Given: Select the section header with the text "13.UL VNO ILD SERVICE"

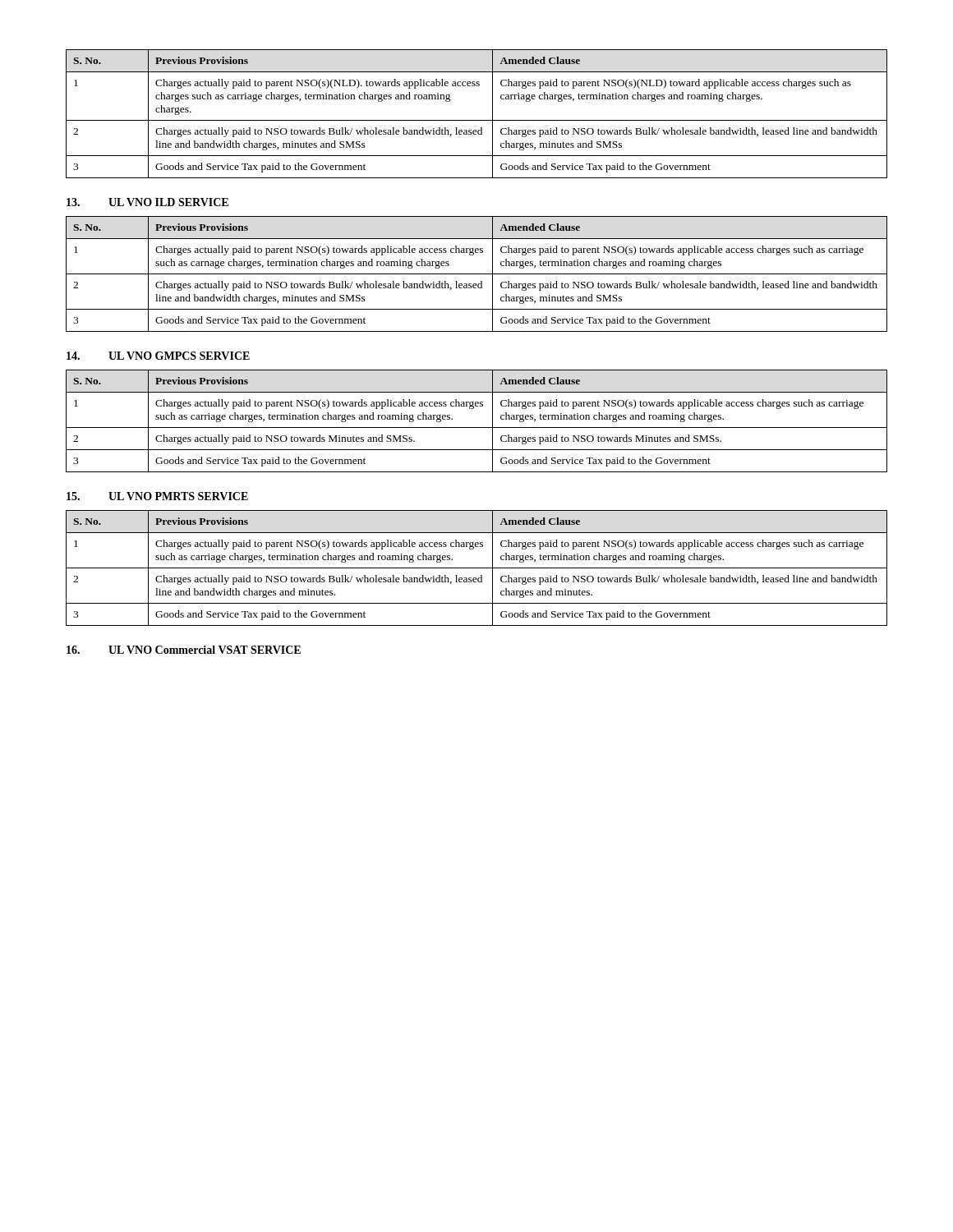Looking at the screenshot, I should (147, 203).
